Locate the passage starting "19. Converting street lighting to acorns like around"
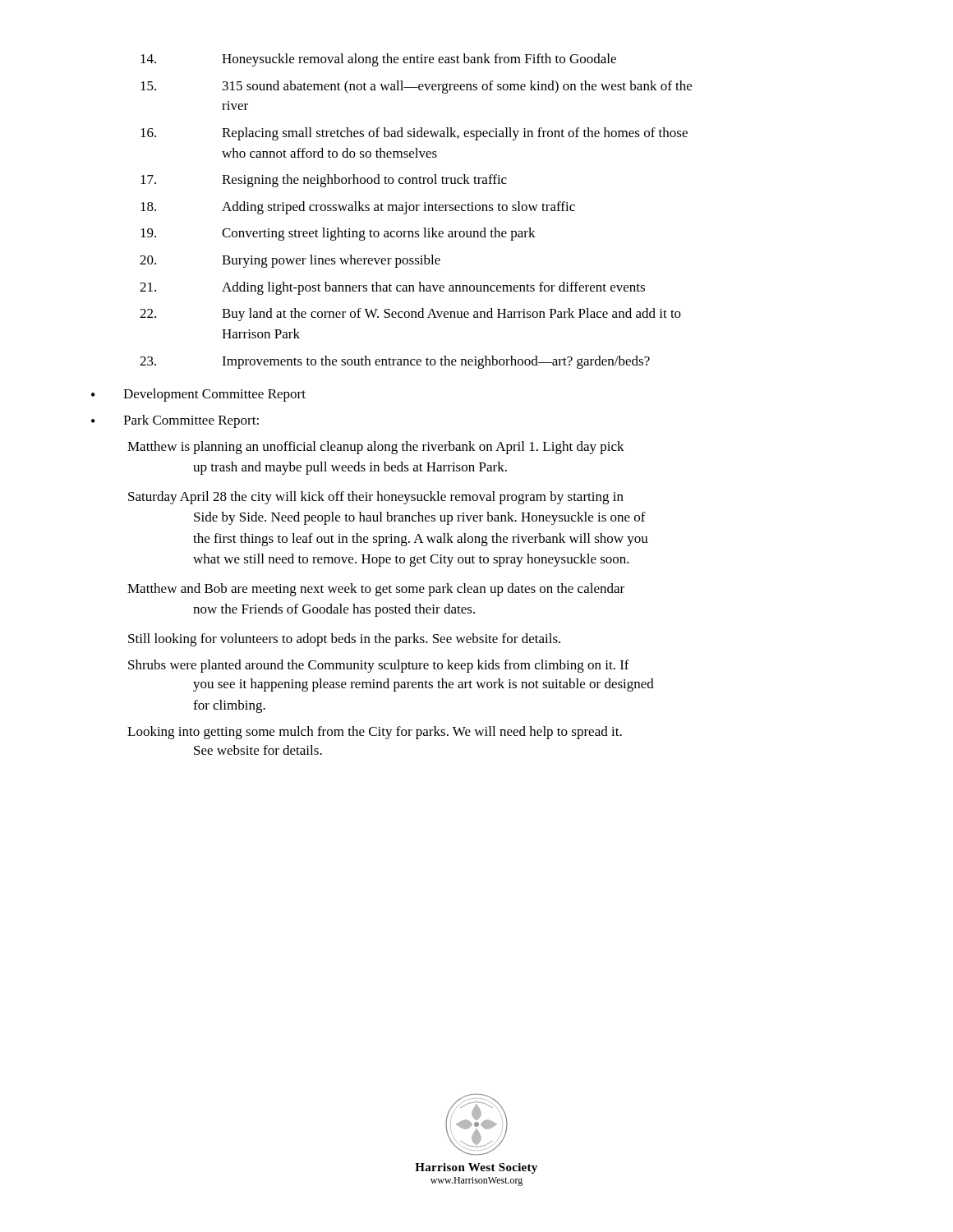Viewport: 953px width, 1232px height. click(x=476, y=234)
